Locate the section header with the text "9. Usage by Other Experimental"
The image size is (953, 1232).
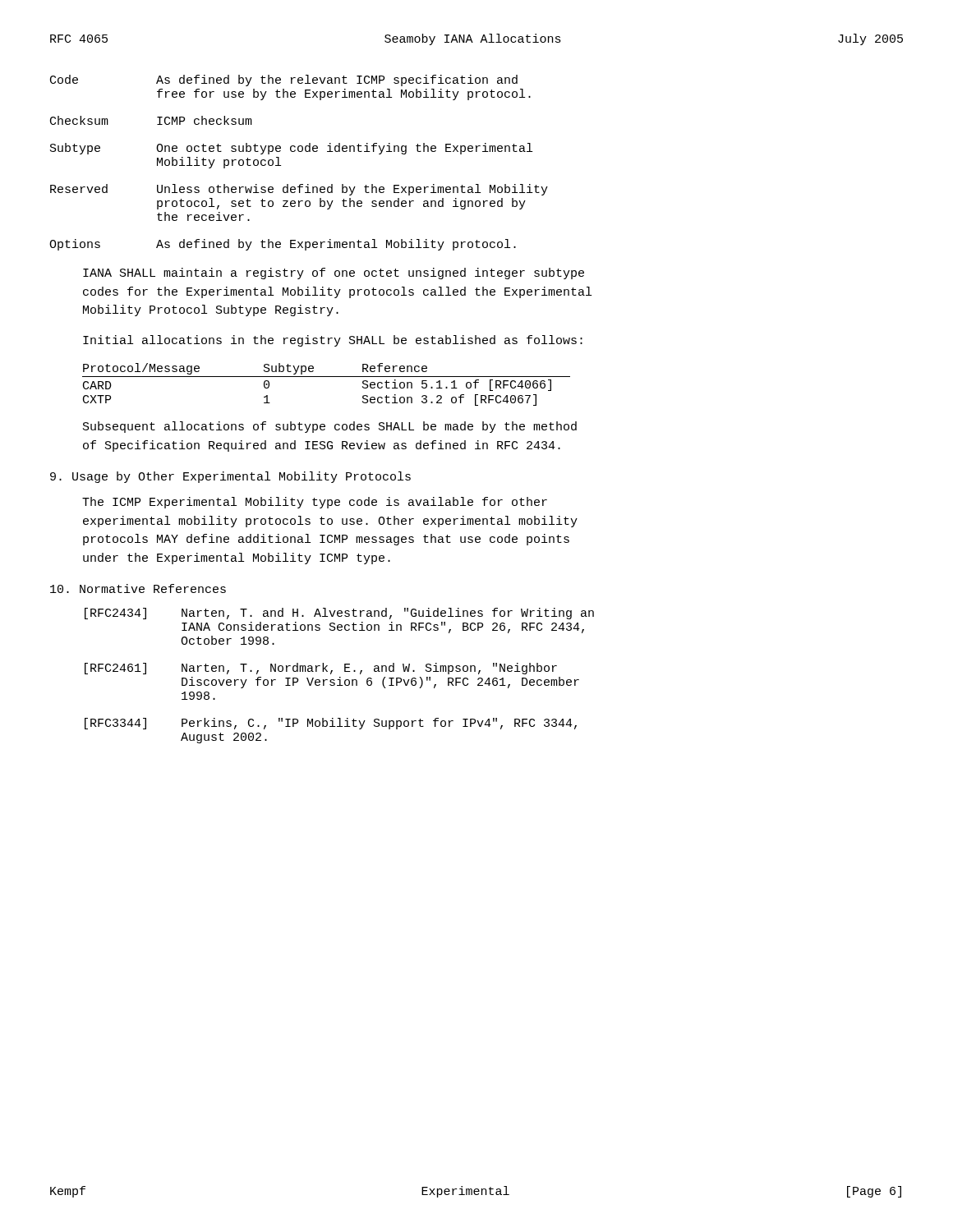pyautogui.click(x=230, y=478)
